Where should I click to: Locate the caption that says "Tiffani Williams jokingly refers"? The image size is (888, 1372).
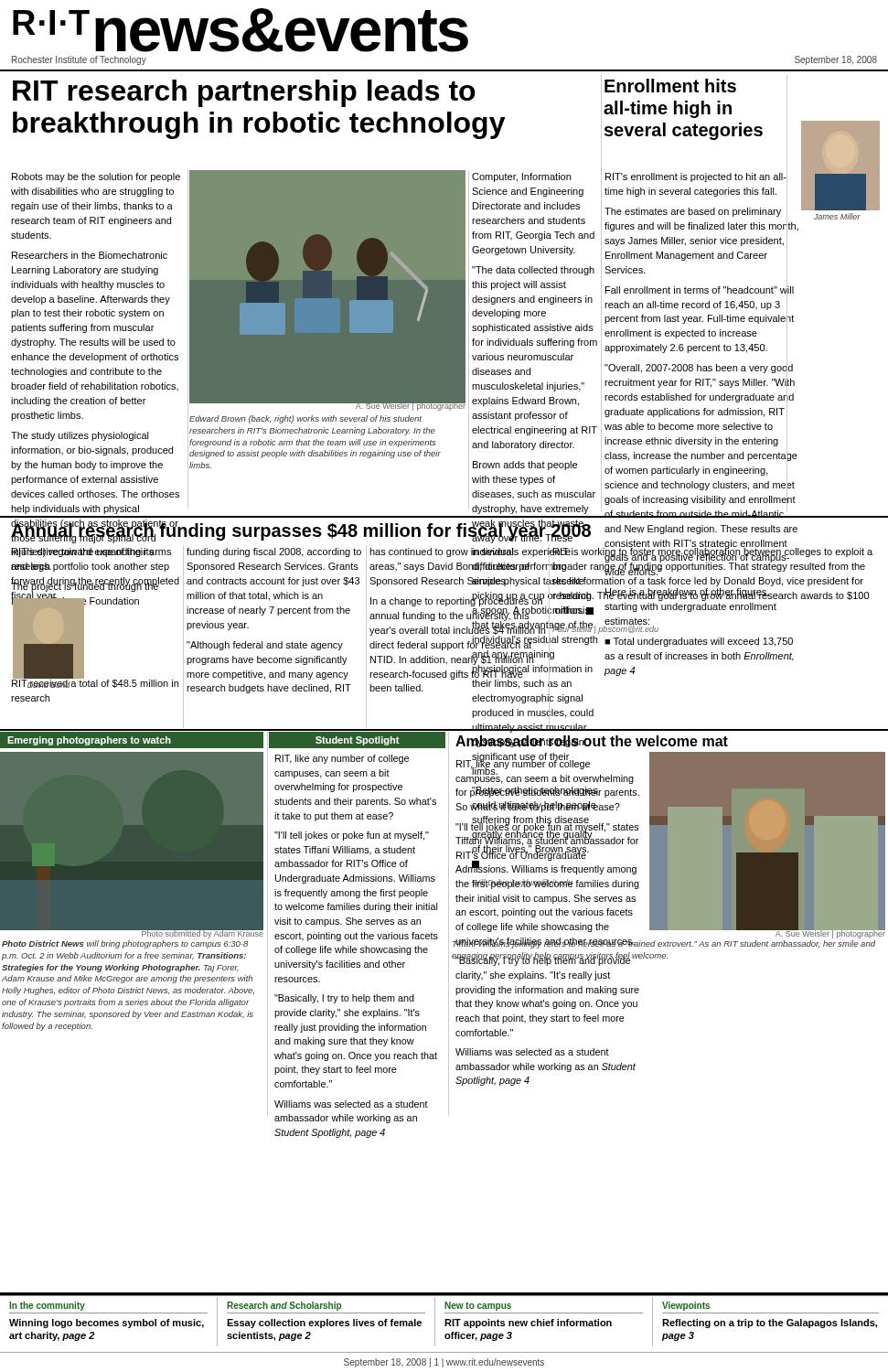pyautogui.click(x=663, y=949)
